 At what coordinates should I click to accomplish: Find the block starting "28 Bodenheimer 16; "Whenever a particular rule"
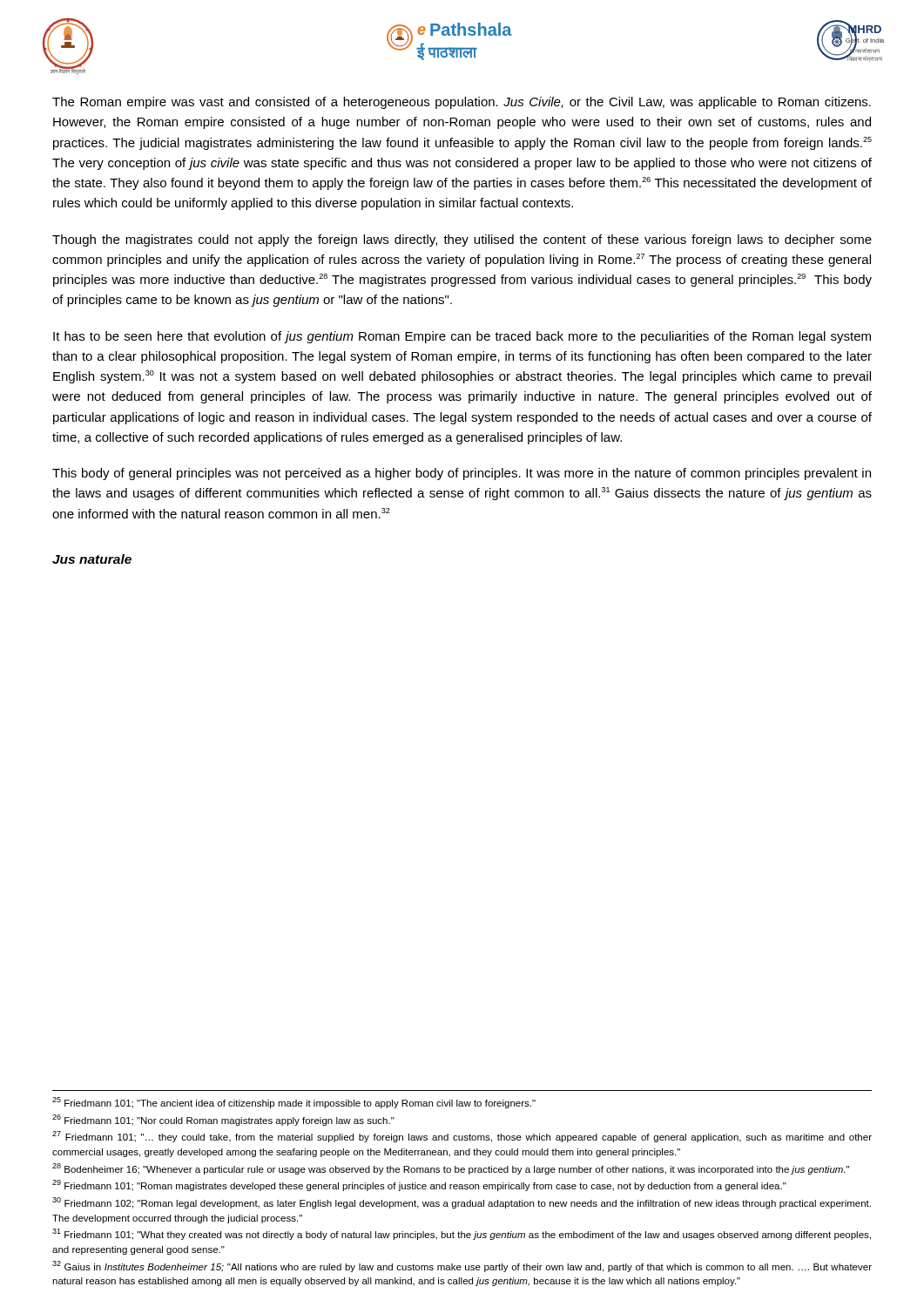451,1168
